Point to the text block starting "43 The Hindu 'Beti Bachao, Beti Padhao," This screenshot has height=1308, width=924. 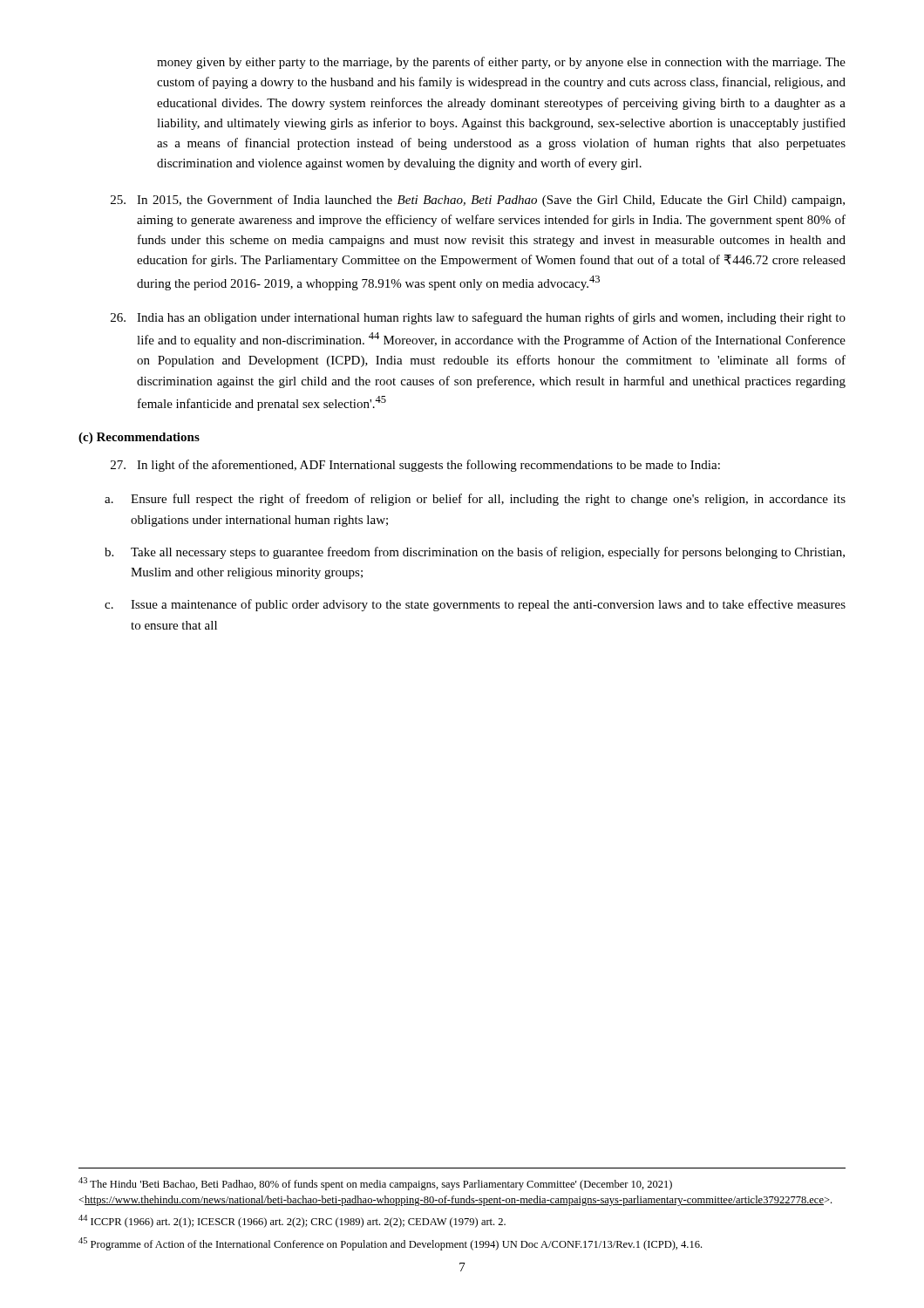click(x=456, y=1191)
